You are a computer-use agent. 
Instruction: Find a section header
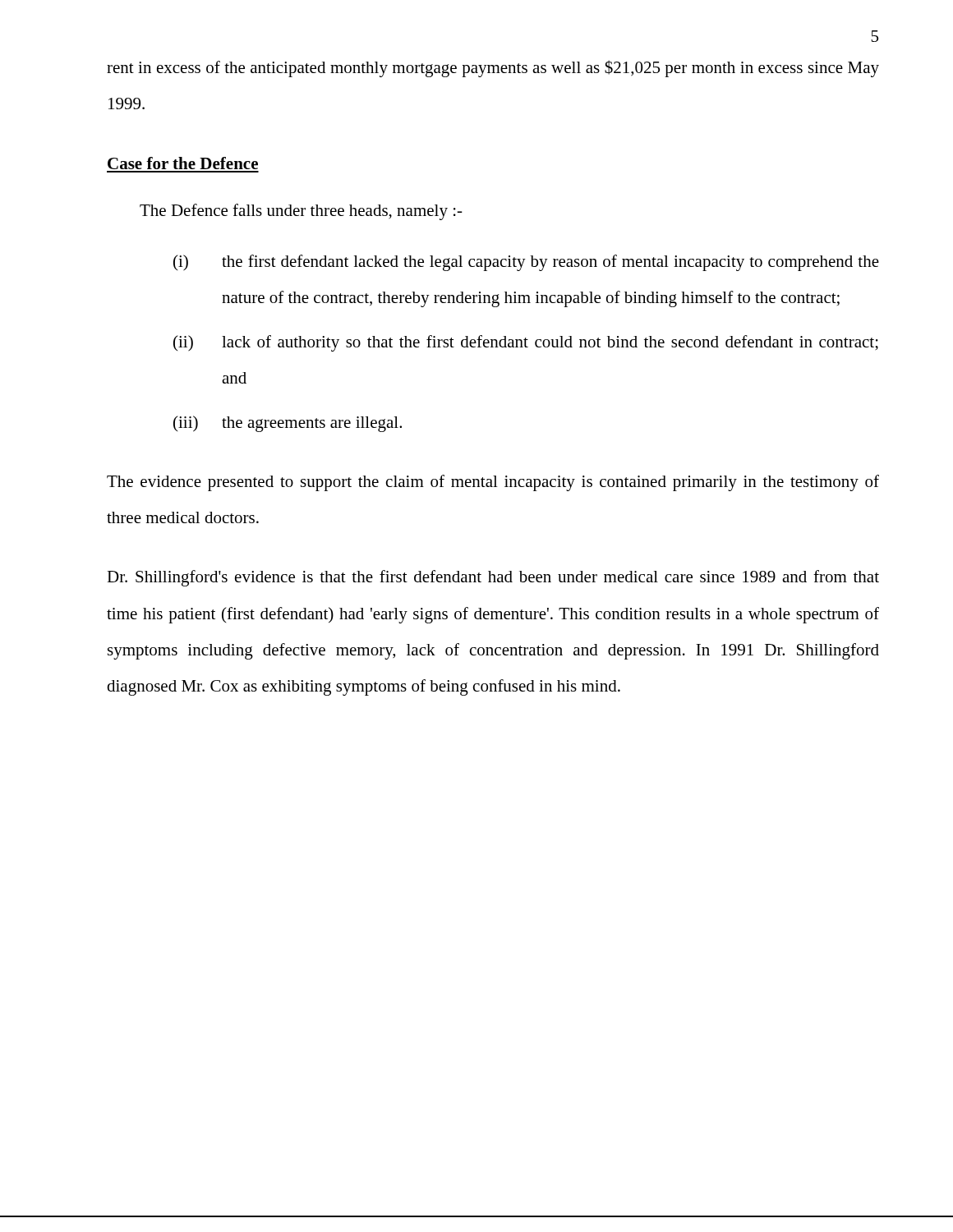183,164
